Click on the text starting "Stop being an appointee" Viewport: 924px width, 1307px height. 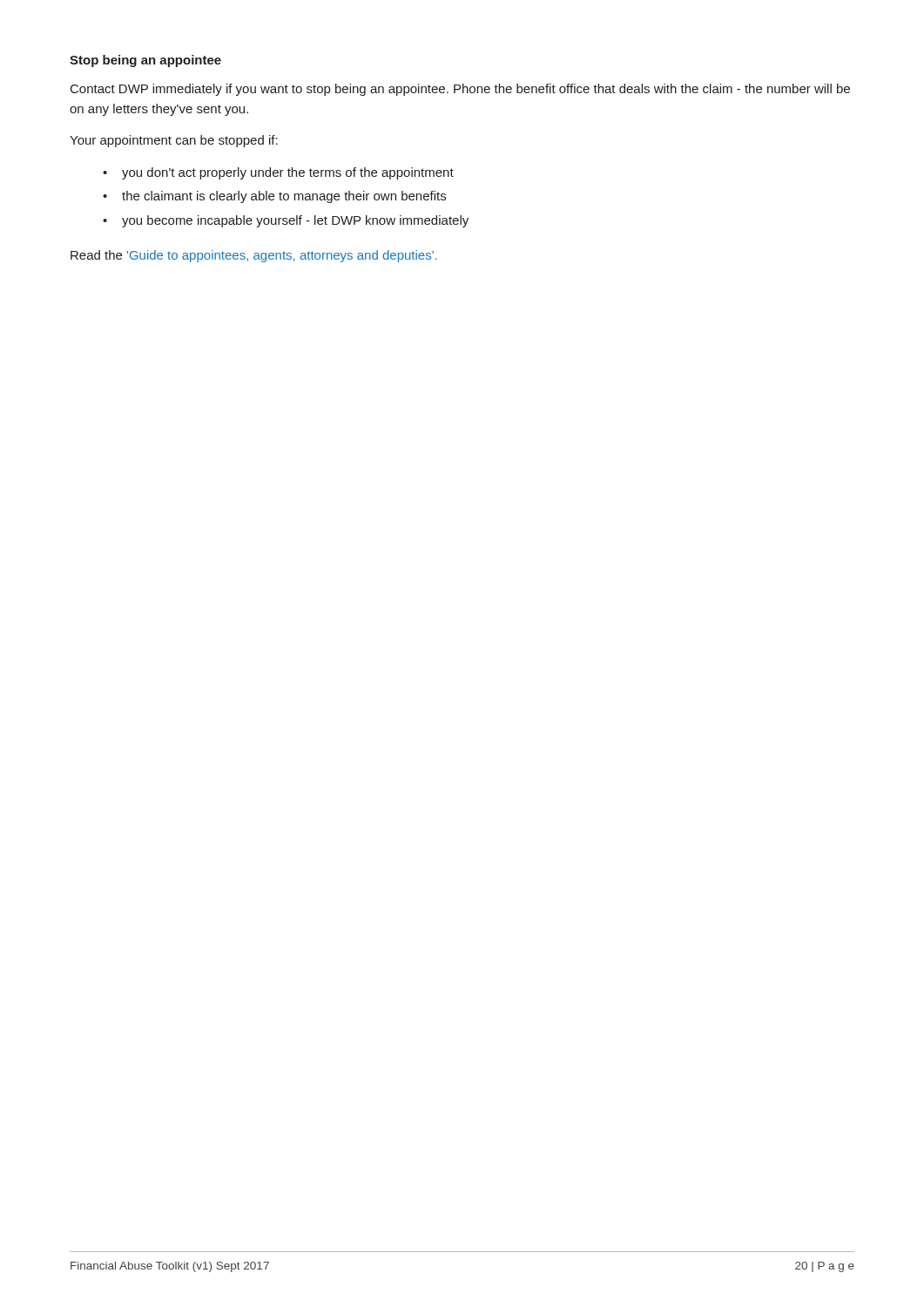pyautogui.click(x=146, y=60)
